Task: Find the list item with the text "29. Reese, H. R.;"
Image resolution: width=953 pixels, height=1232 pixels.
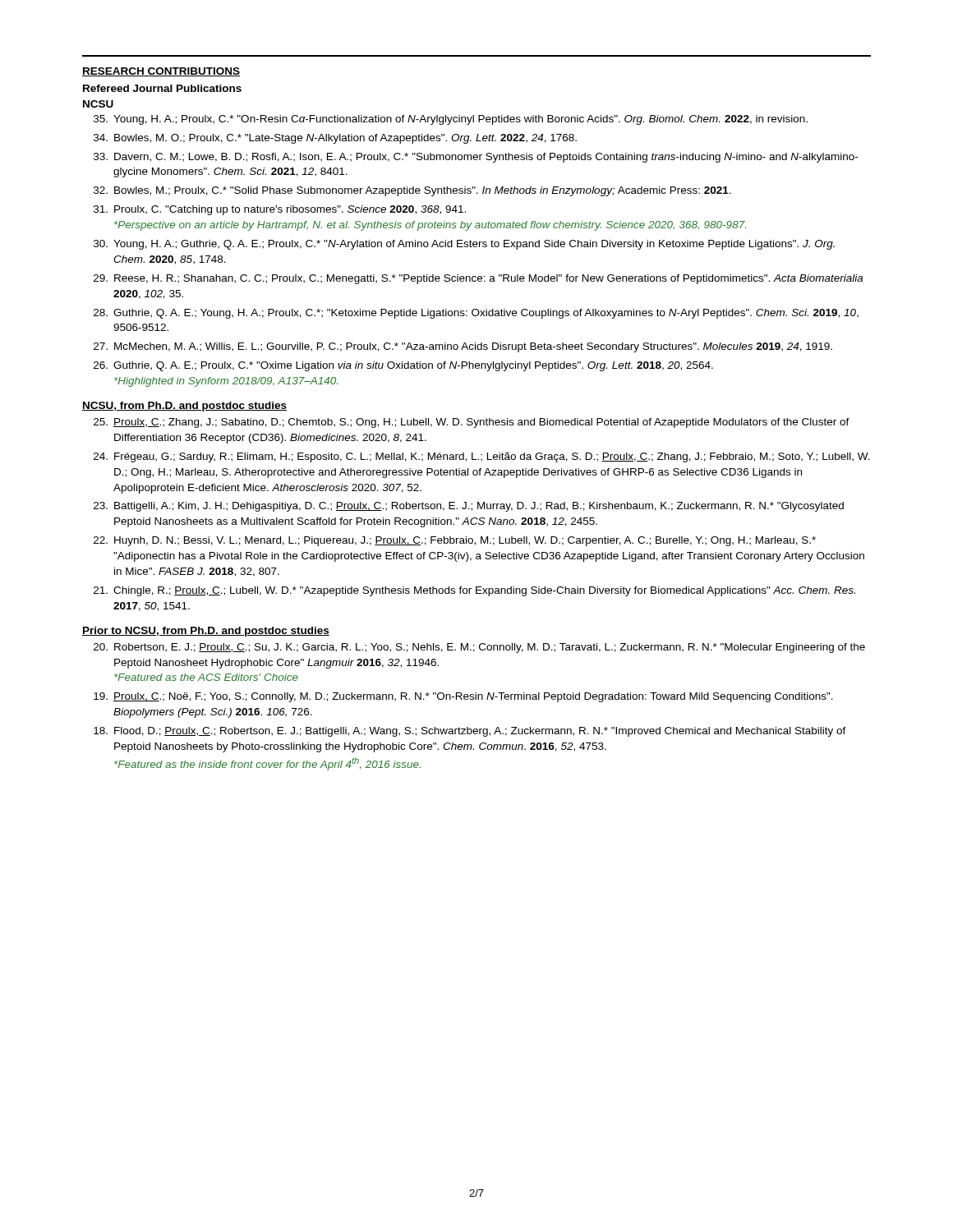Action: 476,286
